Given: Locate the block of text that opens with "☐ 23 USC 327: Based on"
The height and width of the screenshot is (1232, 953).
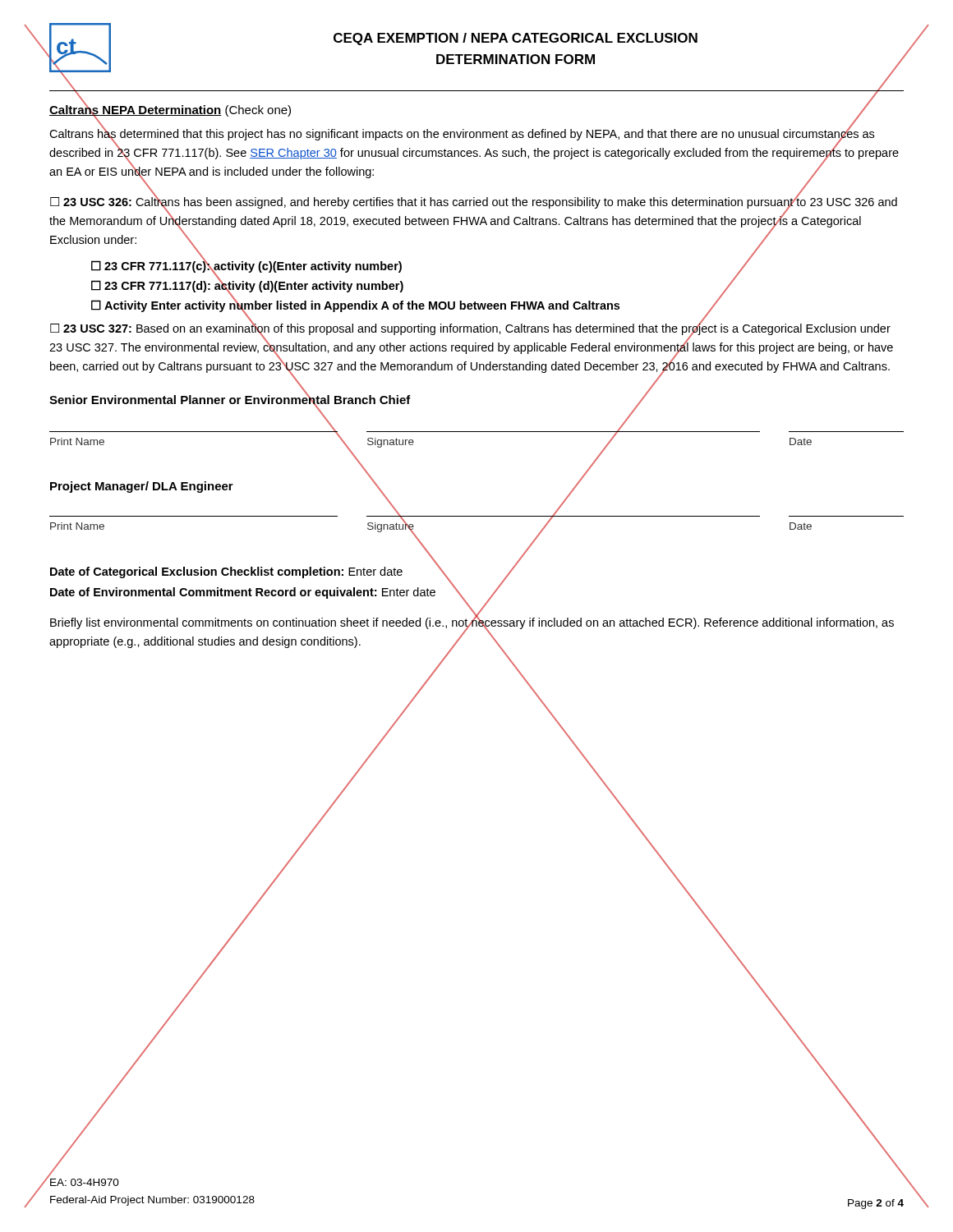Looking at the screenshot, I should tap(471, 348).
